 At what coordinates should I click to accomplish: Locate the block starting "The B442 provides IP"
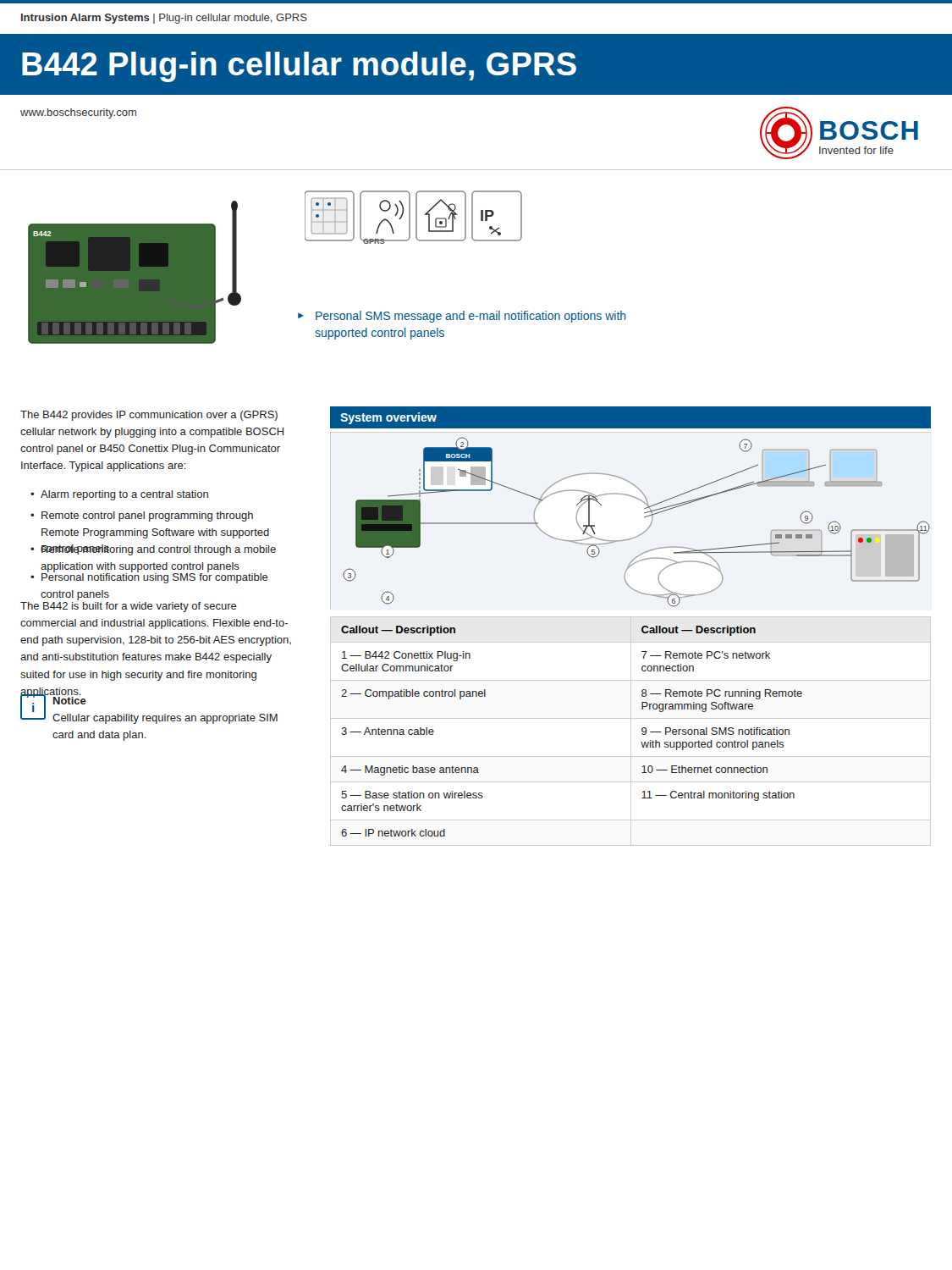click(152, 440)
